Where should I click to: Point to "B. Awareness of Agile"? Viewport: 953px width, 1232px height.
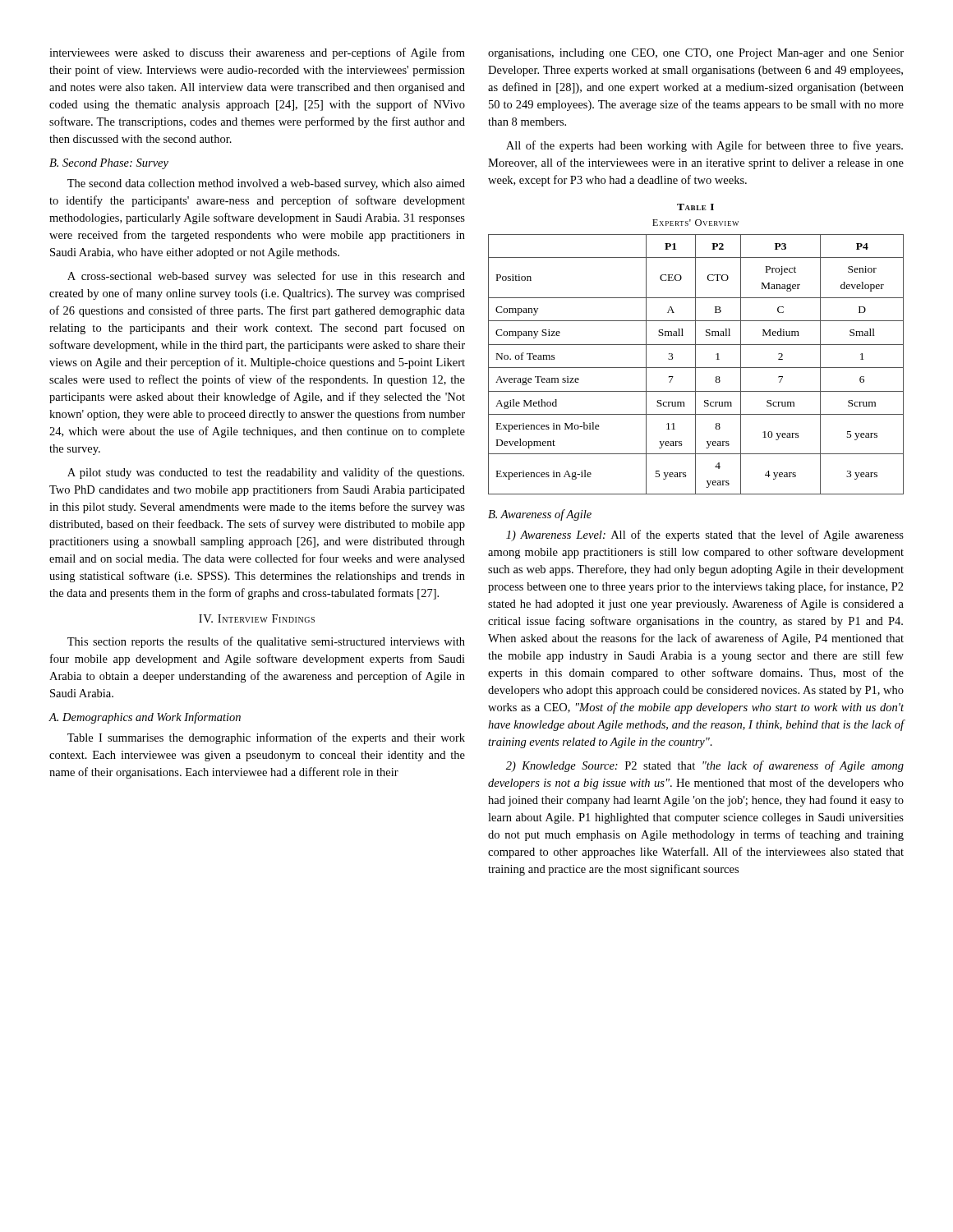click(540, 515)
